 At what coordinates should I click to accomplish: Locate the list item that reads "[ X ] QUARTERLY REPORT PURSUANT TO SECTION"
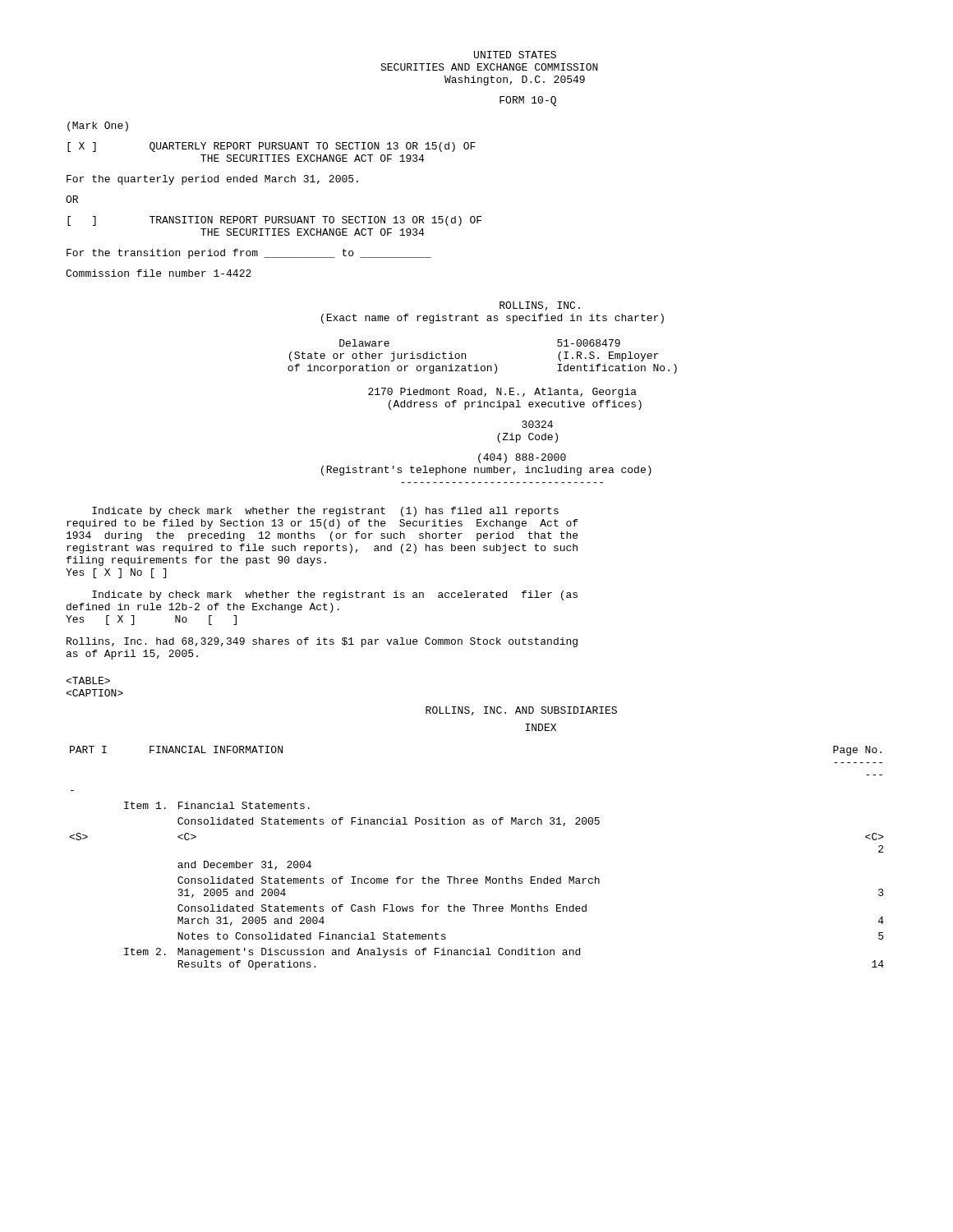click(x=476, y=153)
